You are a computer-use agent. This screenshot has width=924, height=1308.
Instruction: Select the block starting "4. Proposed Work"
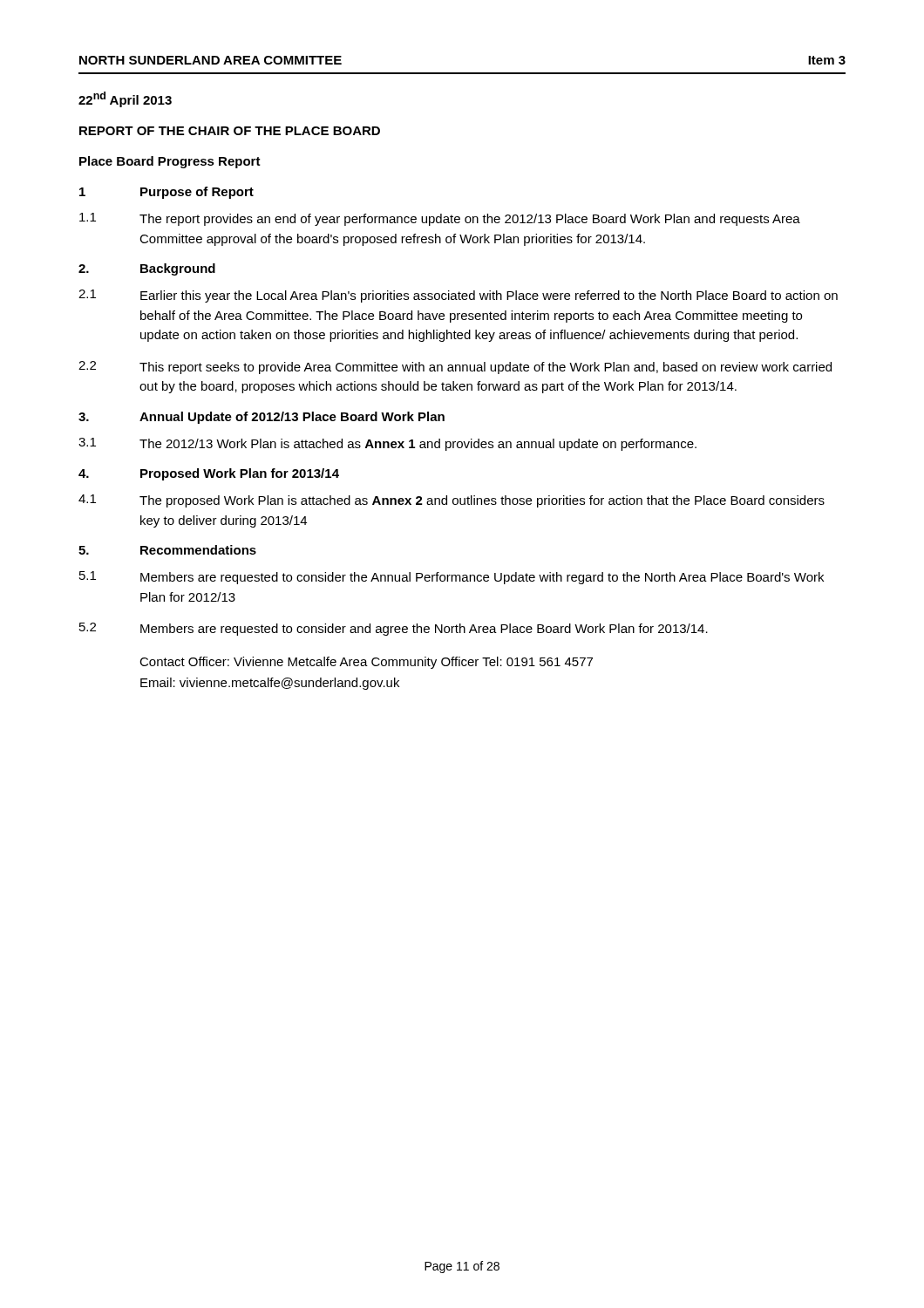pyautogui.click(x=209, y=473)
